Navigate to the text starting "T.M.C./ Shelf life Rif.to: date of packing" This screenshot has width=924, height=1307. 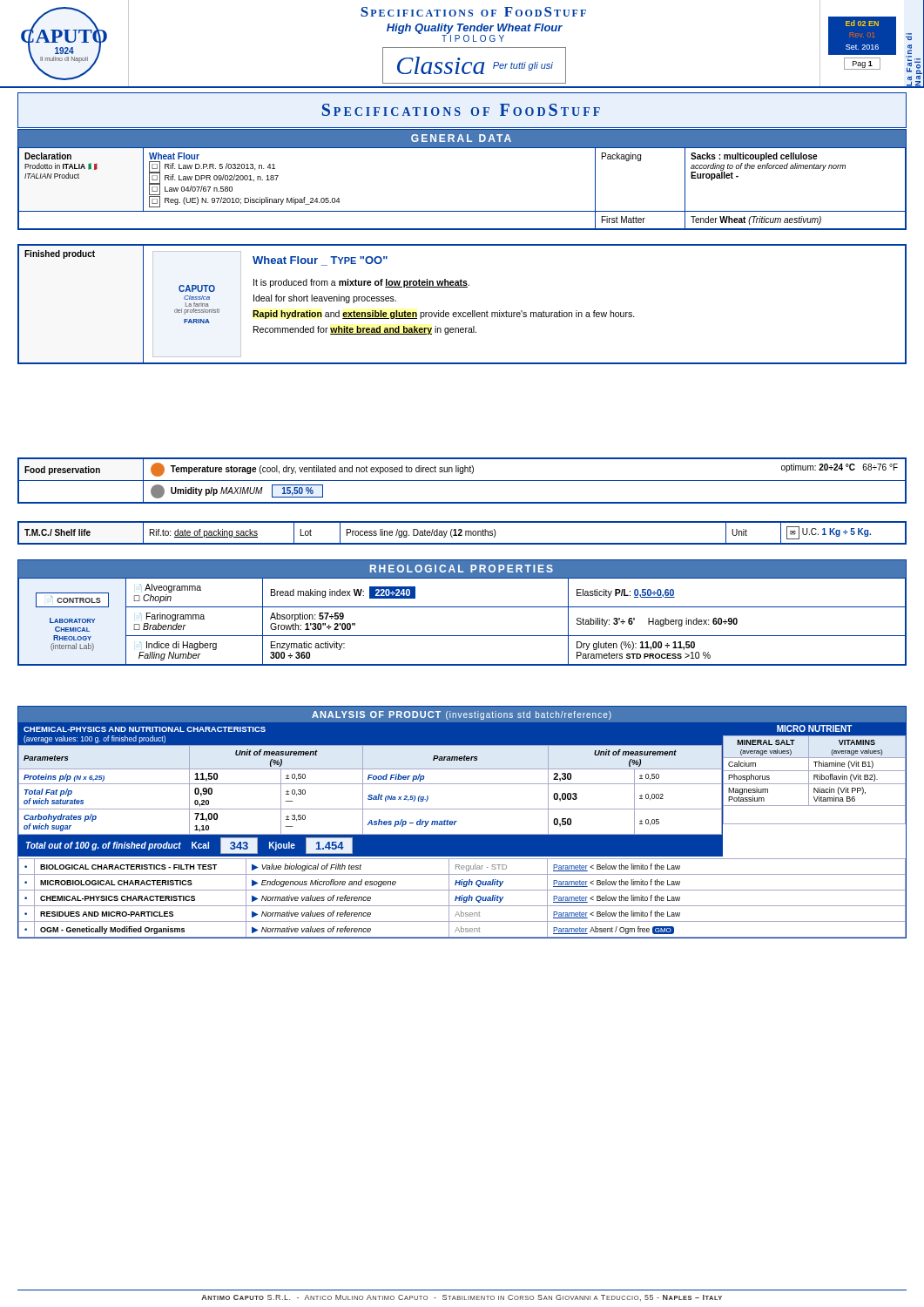462,533
